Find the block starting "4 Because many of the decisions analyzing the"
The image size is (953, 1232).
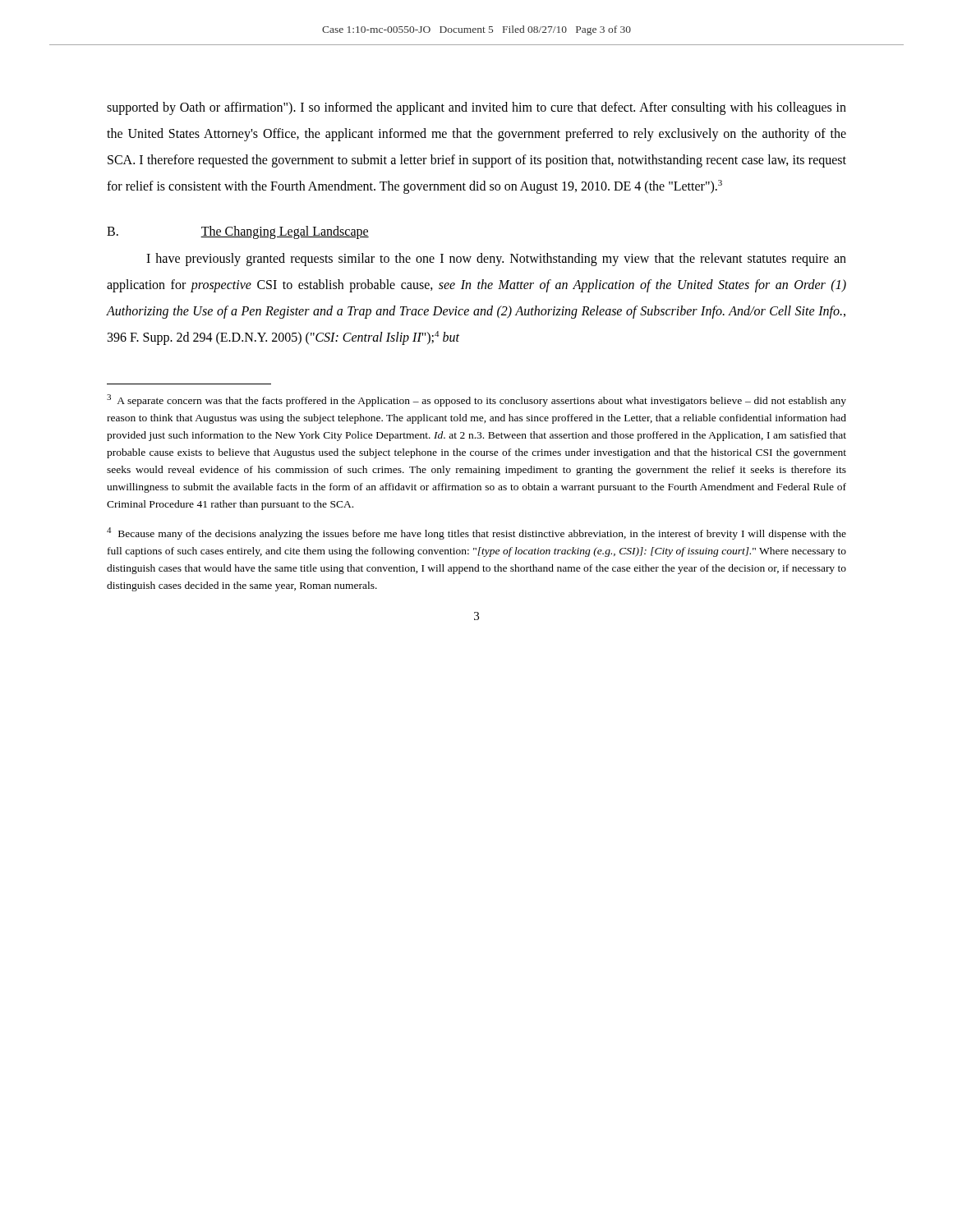[x=476, y=559]
